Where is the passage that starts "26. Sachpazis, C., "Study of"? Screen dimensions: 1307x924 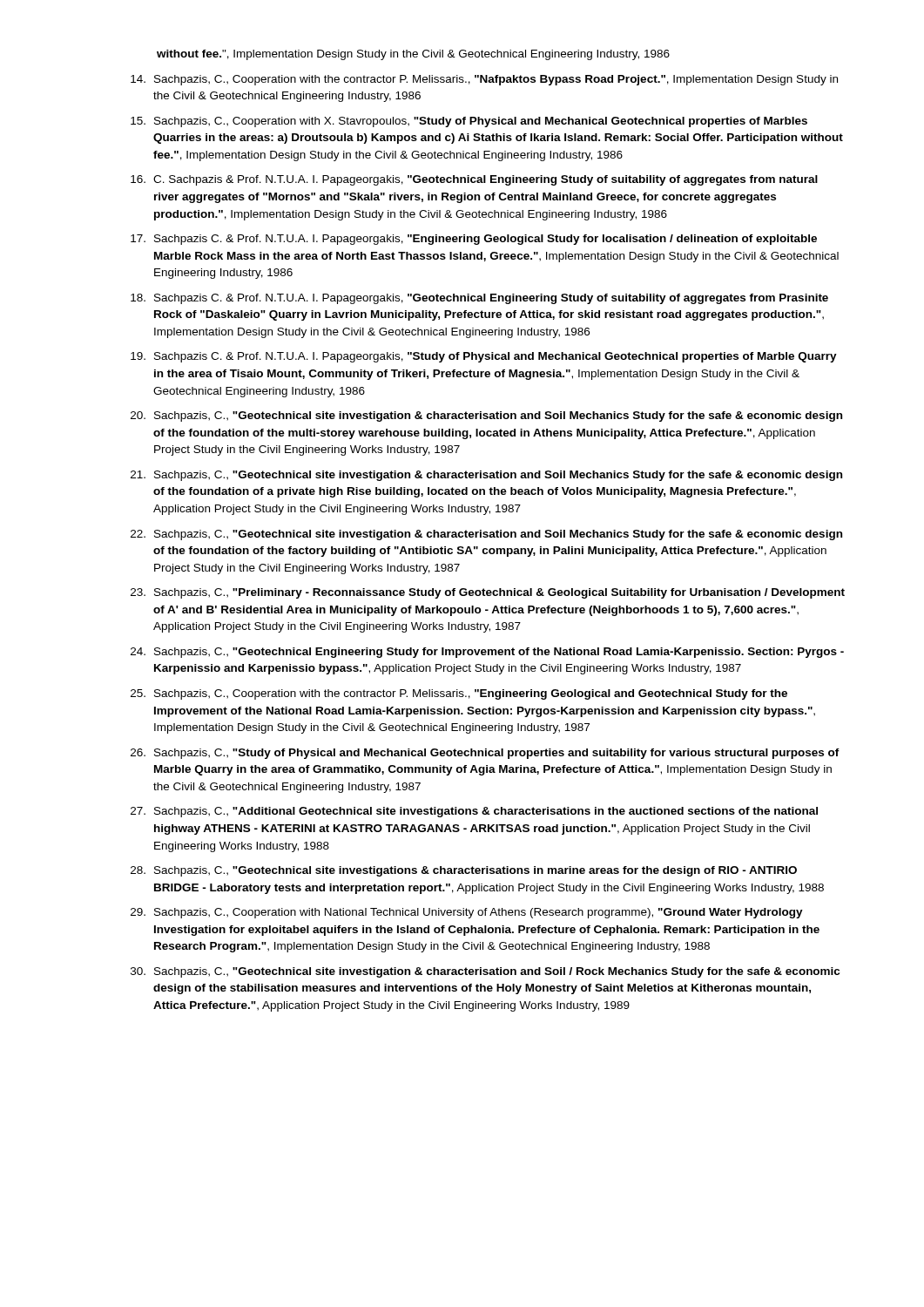tap(479, 769)
